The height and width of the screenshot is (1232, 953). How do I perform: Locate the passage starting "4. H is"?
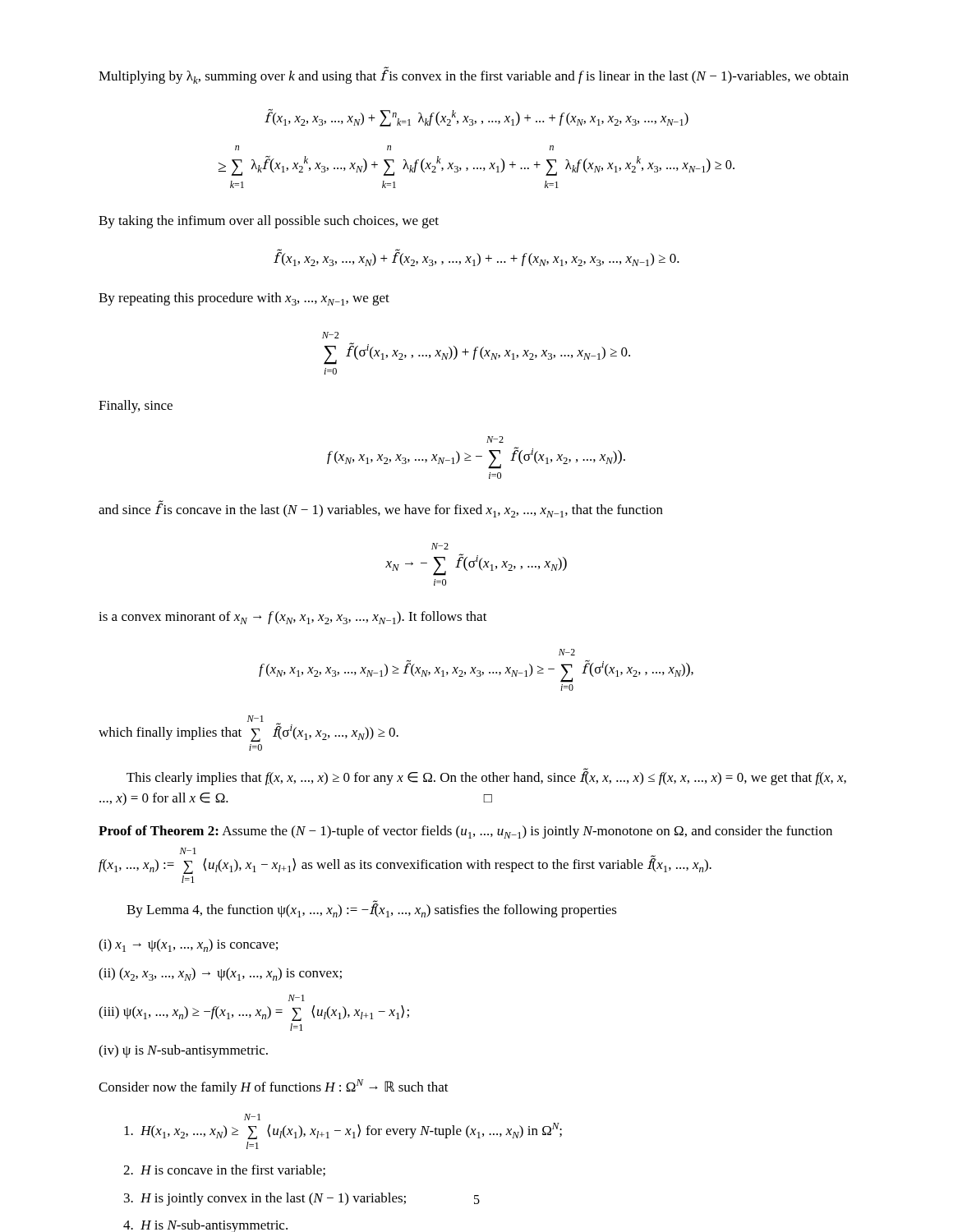click(206, 1225)
